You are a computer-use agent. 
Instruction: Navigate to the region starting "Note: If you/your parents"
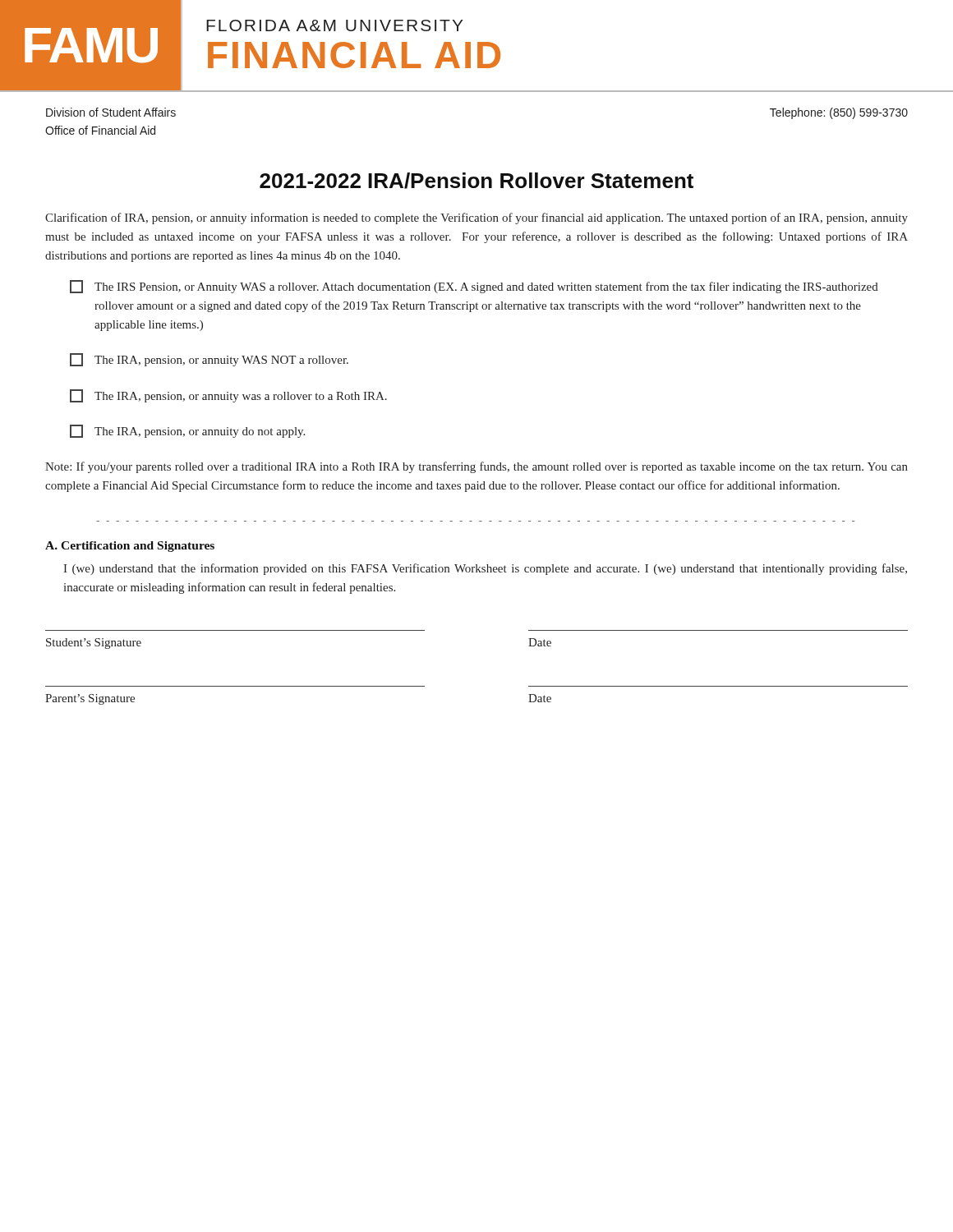476,476
